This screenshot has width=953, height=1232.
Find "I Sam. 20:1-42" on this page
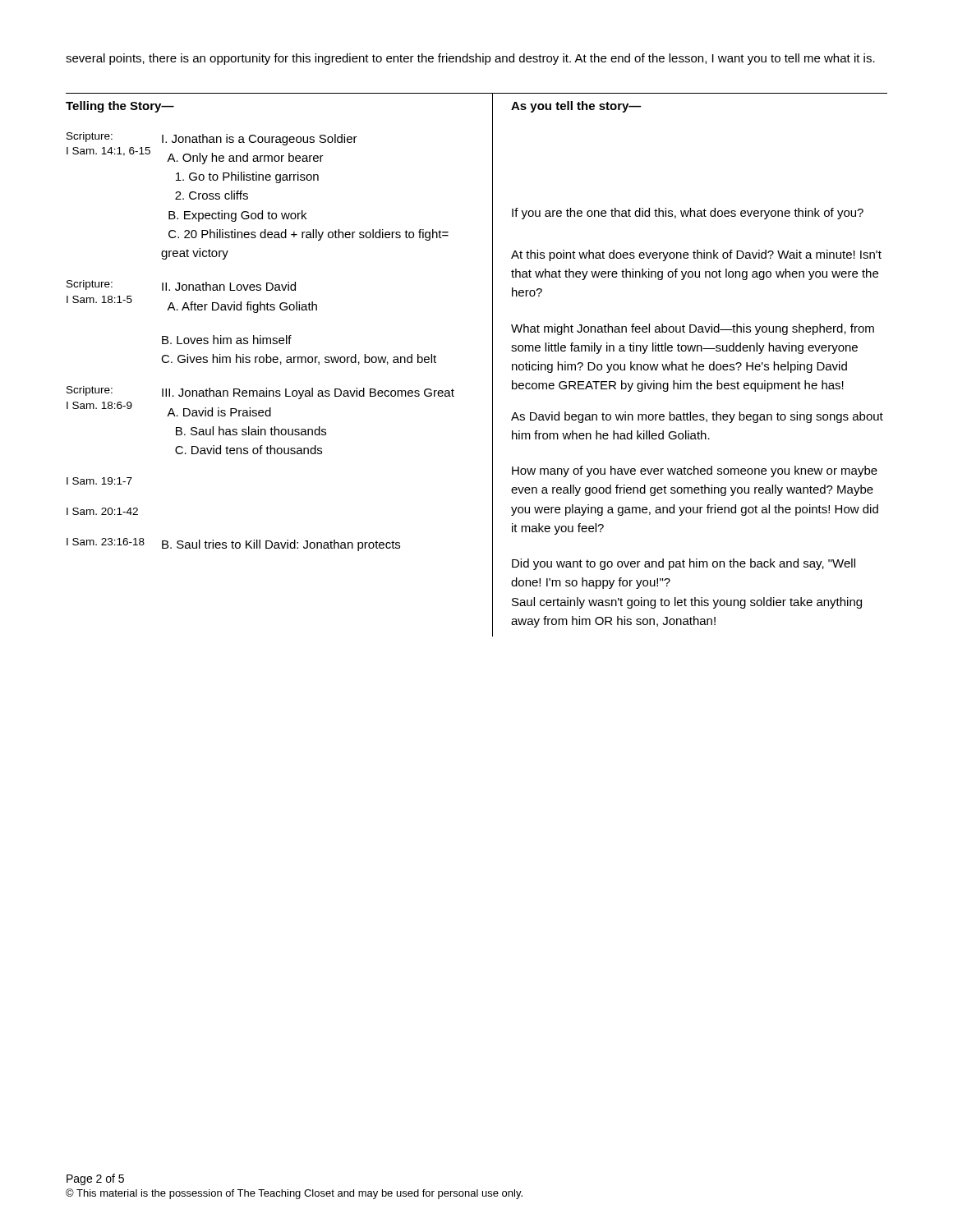point(102,511)
